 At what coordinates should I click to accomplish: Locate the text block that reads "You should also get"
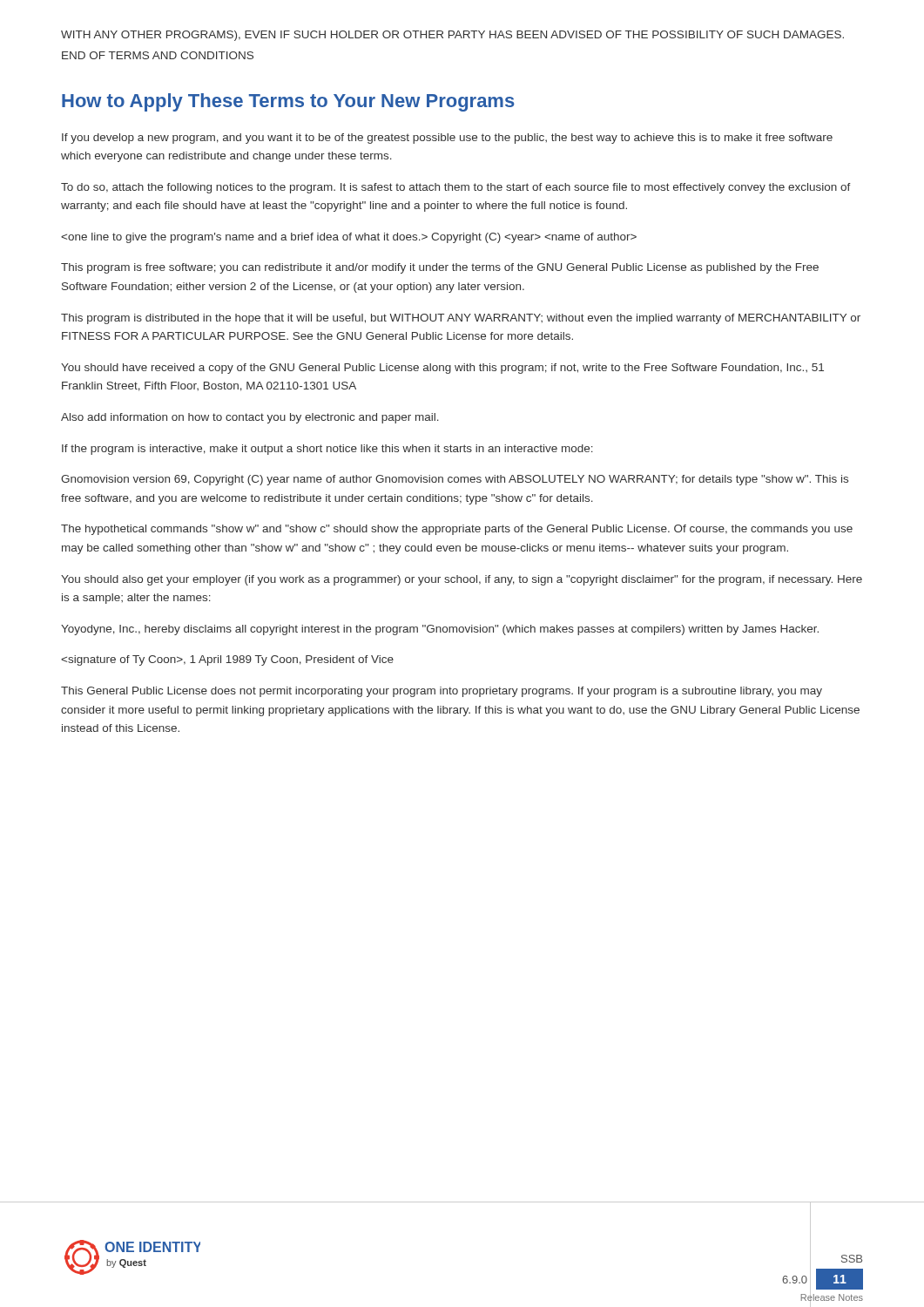coord(462,588)
